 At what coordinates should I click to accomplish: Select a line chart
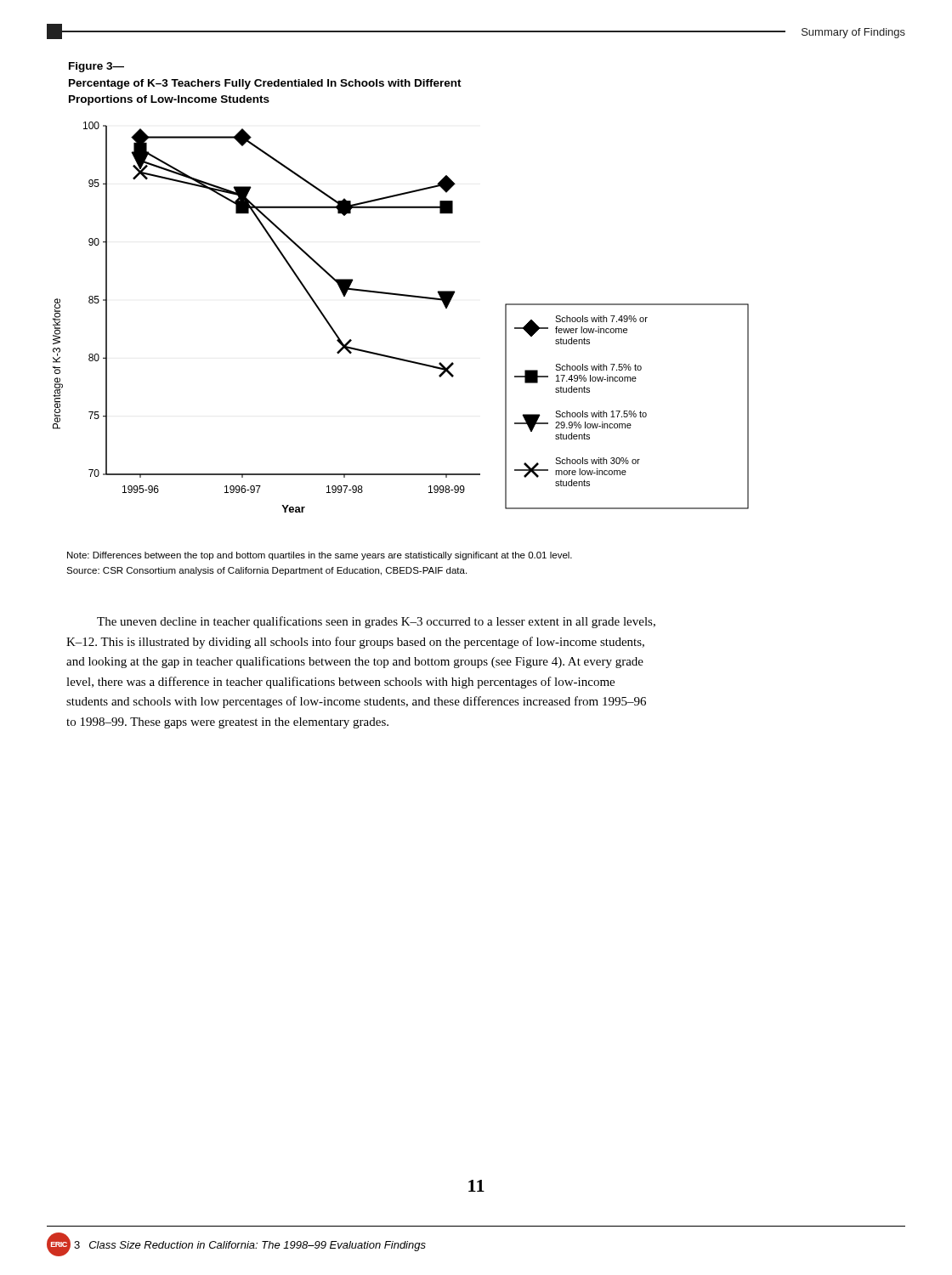[x=404, y=326]
